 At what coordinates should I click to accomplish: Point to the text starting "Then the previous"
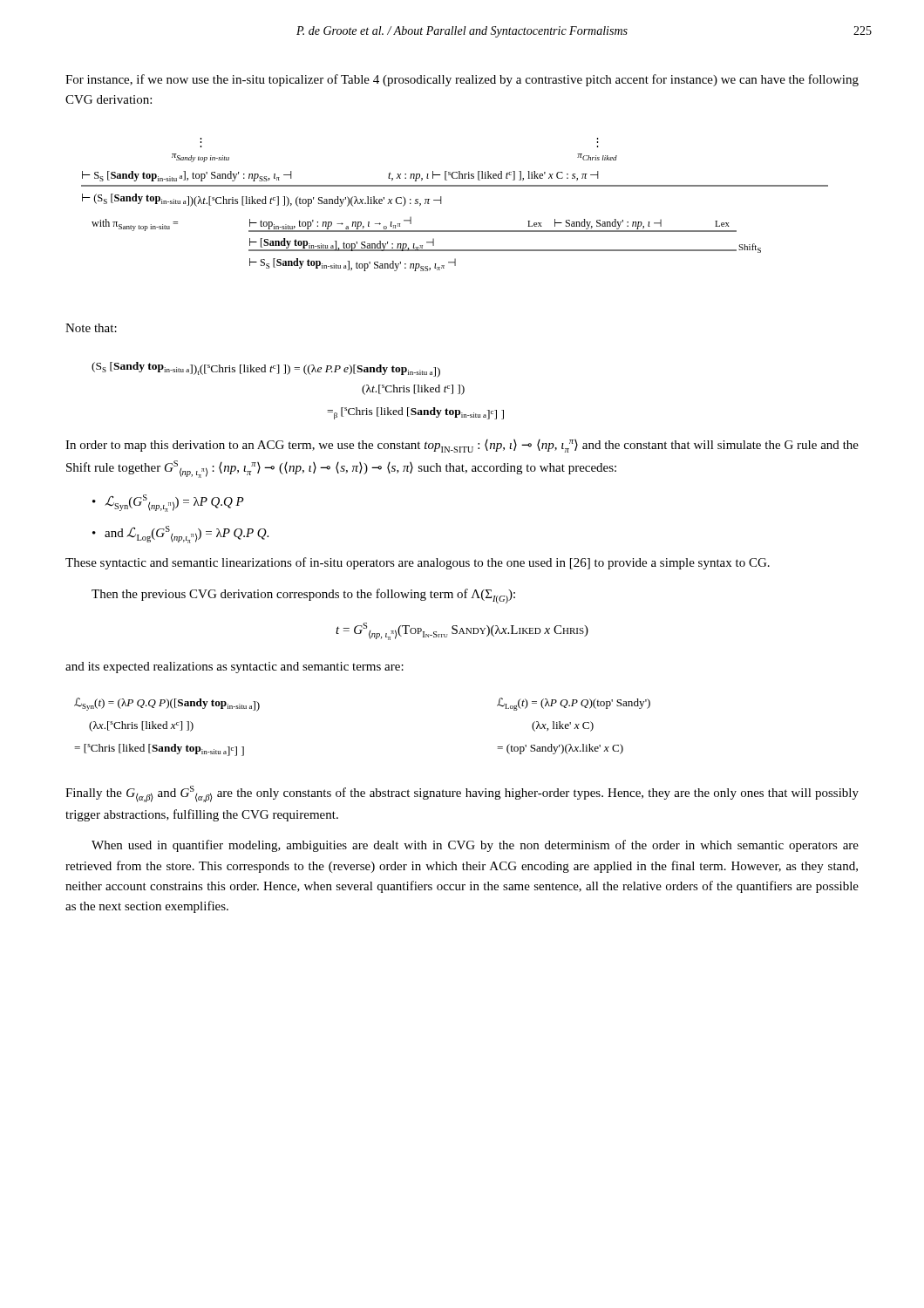pyautogui.click(x=304, y=595)
